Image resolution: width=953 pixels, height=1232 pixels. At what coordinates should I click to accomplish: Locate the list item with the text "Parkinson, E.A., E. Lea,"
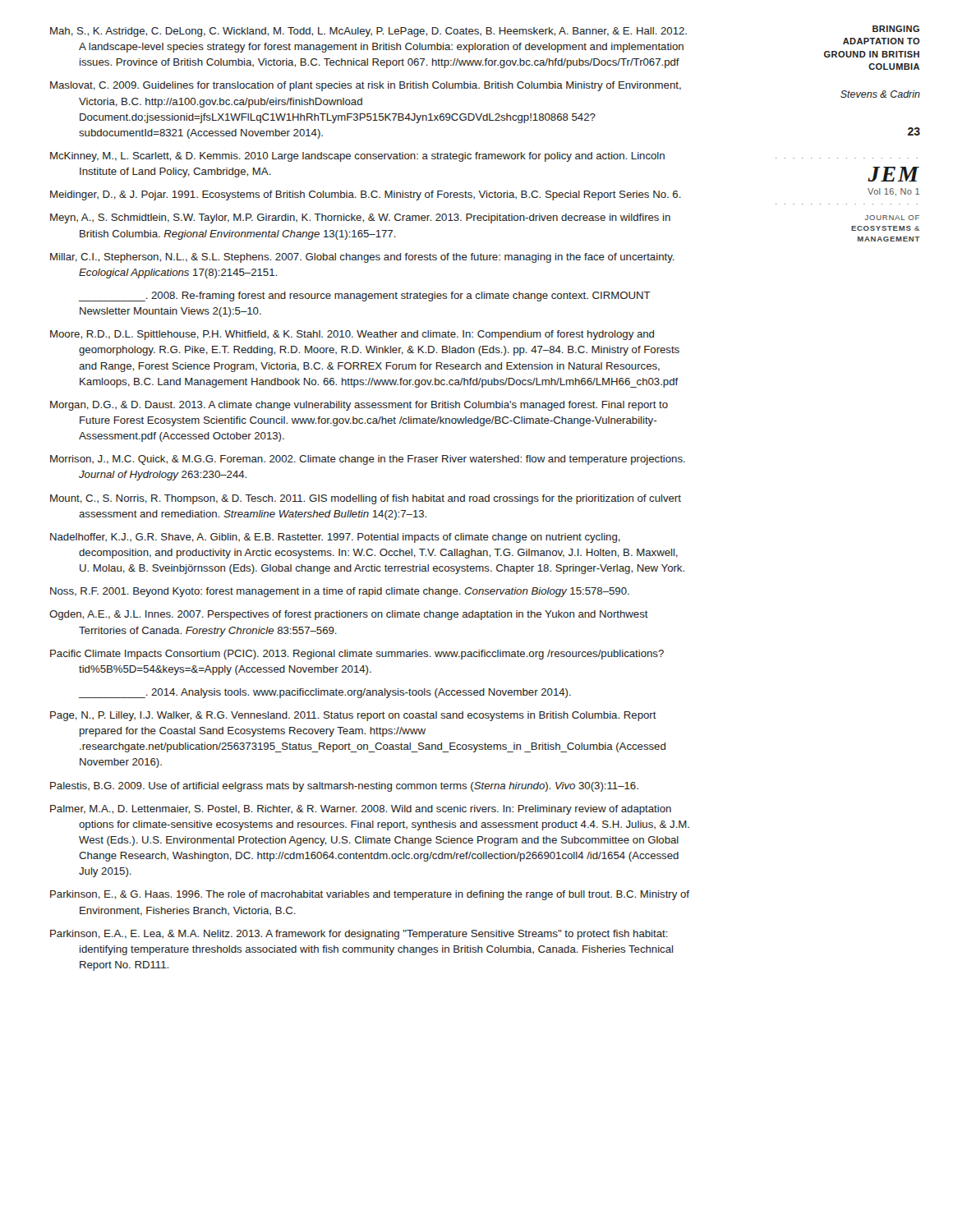coord(361,949)
